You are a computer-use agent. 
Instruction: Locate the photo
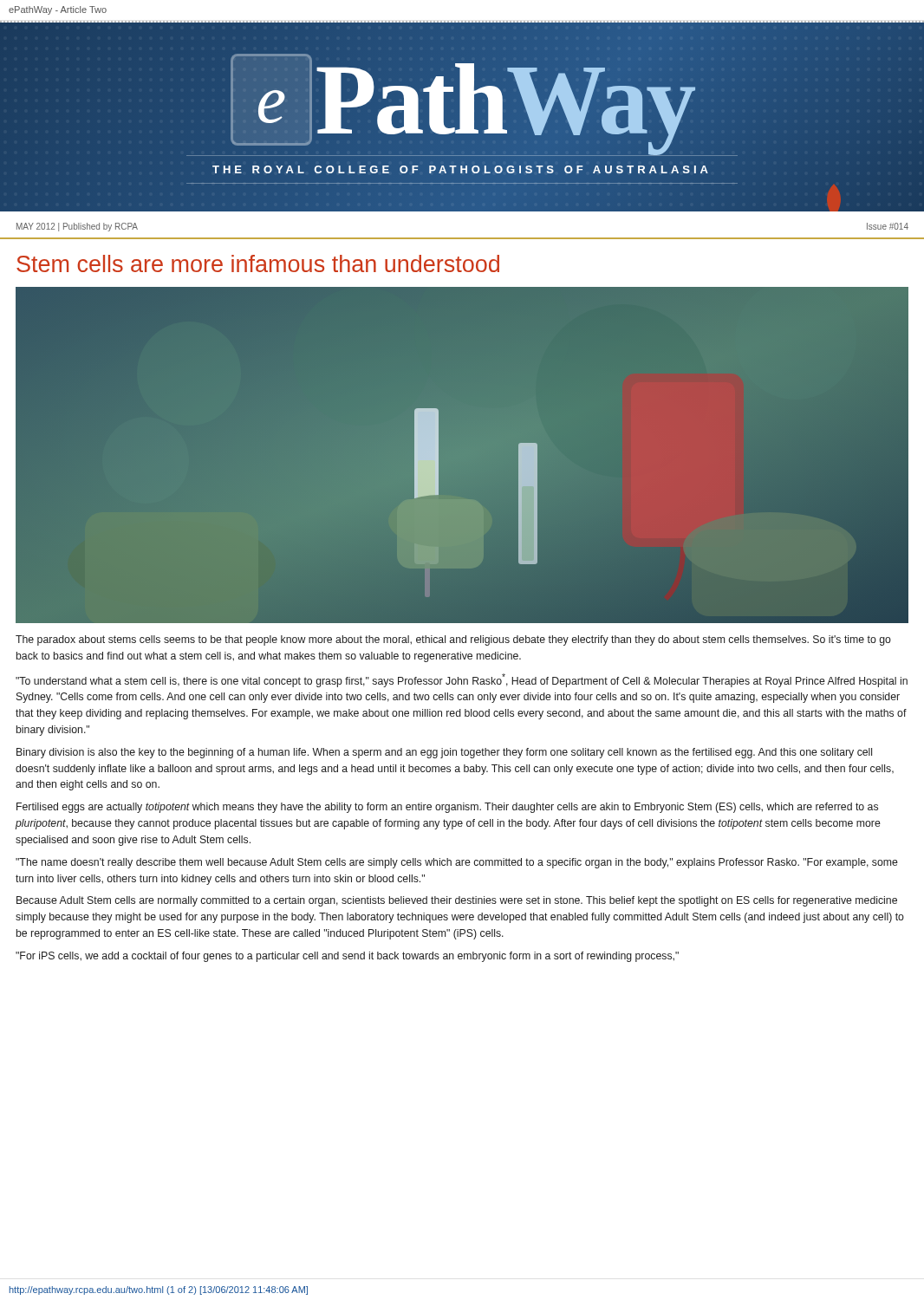[462, 455]
